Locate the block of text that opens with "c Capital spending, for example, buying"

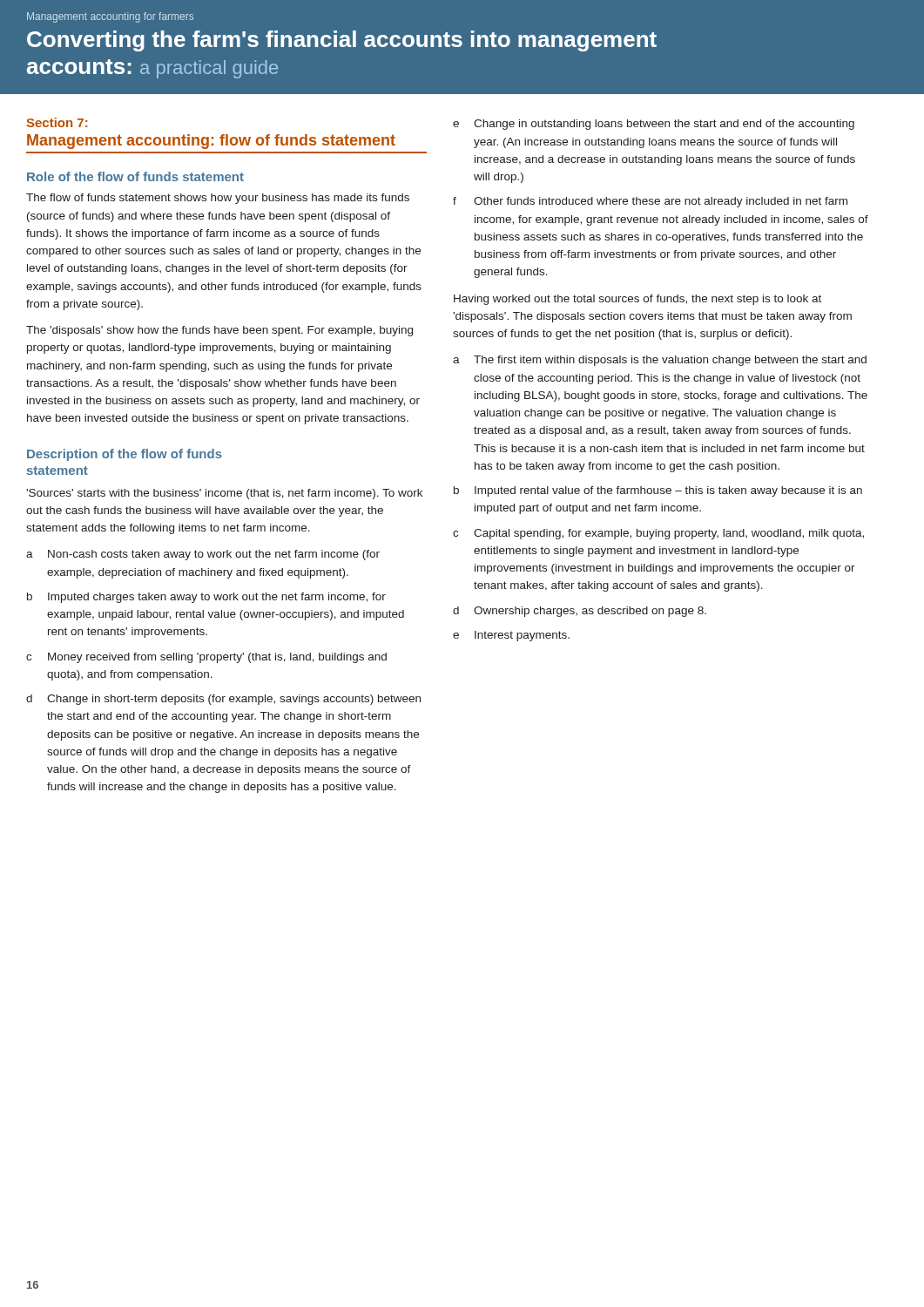click(x=662, y=560)
